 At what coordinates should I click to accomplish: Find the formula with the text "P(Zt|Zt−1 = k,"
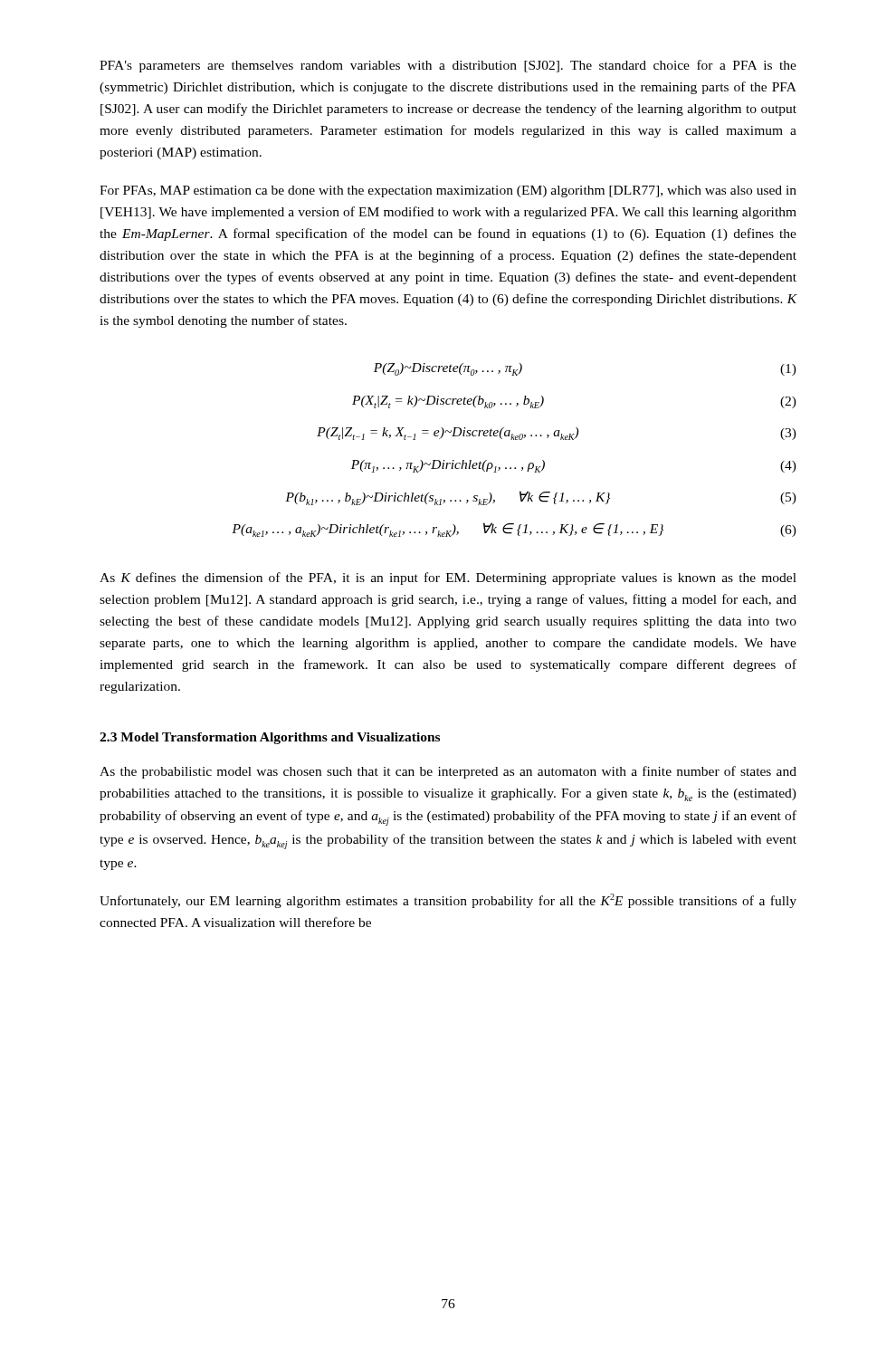[448, 433]
